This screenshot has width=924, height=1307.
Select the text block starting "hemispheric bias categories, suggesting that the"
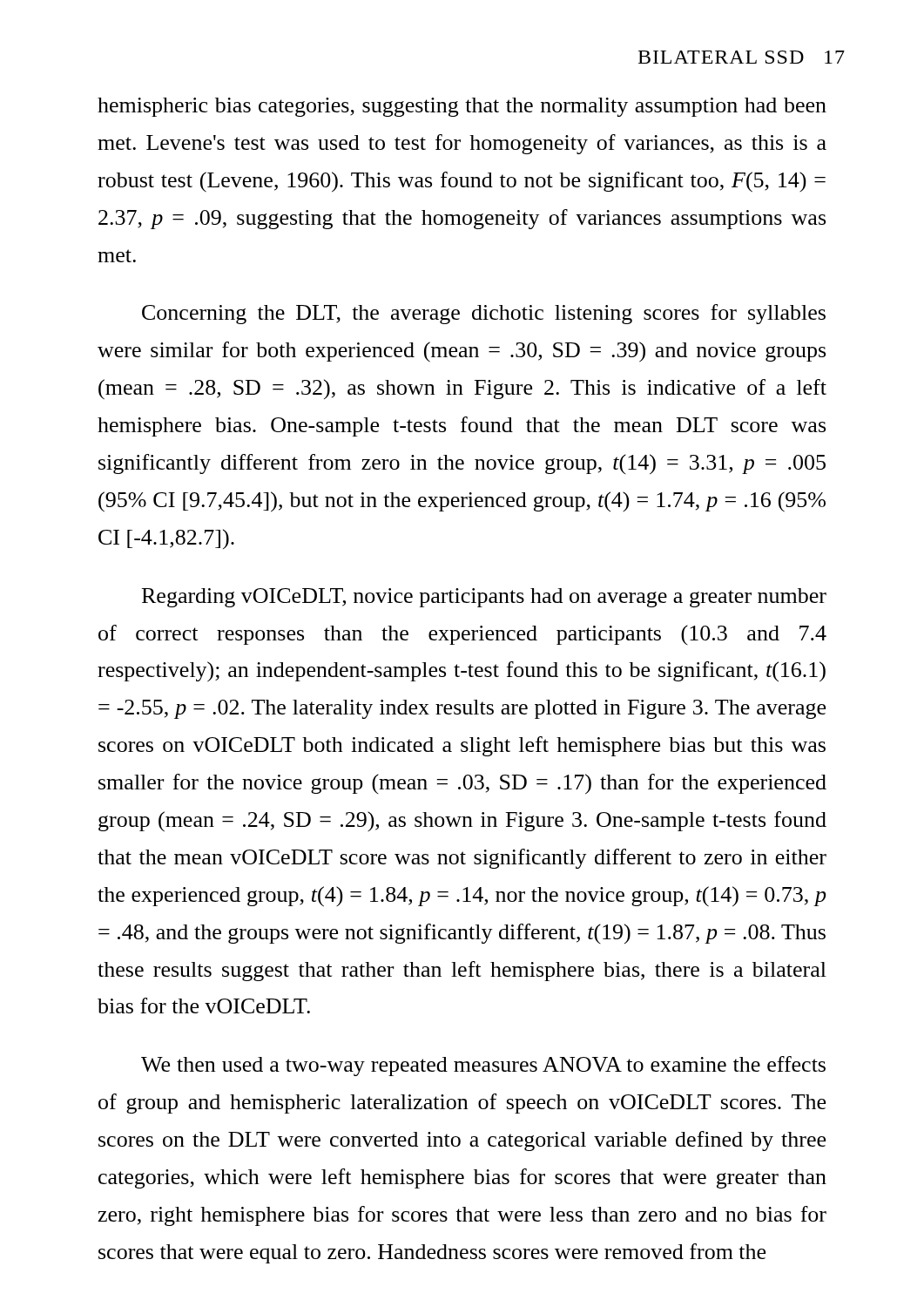[462, 181]
